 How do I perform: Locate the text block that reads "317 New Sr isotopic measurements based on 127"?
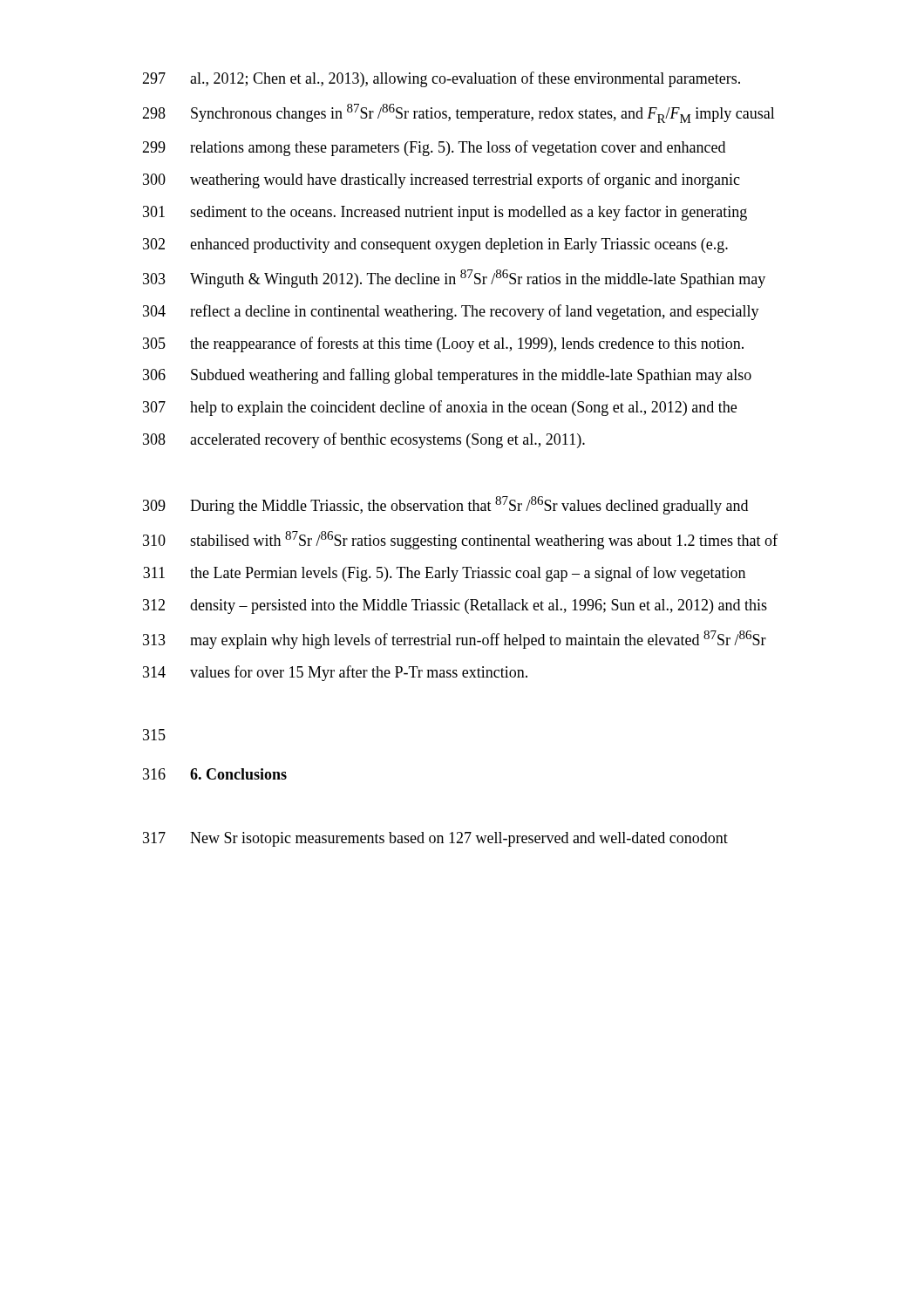pyautogui.click(x=462, y=839)
